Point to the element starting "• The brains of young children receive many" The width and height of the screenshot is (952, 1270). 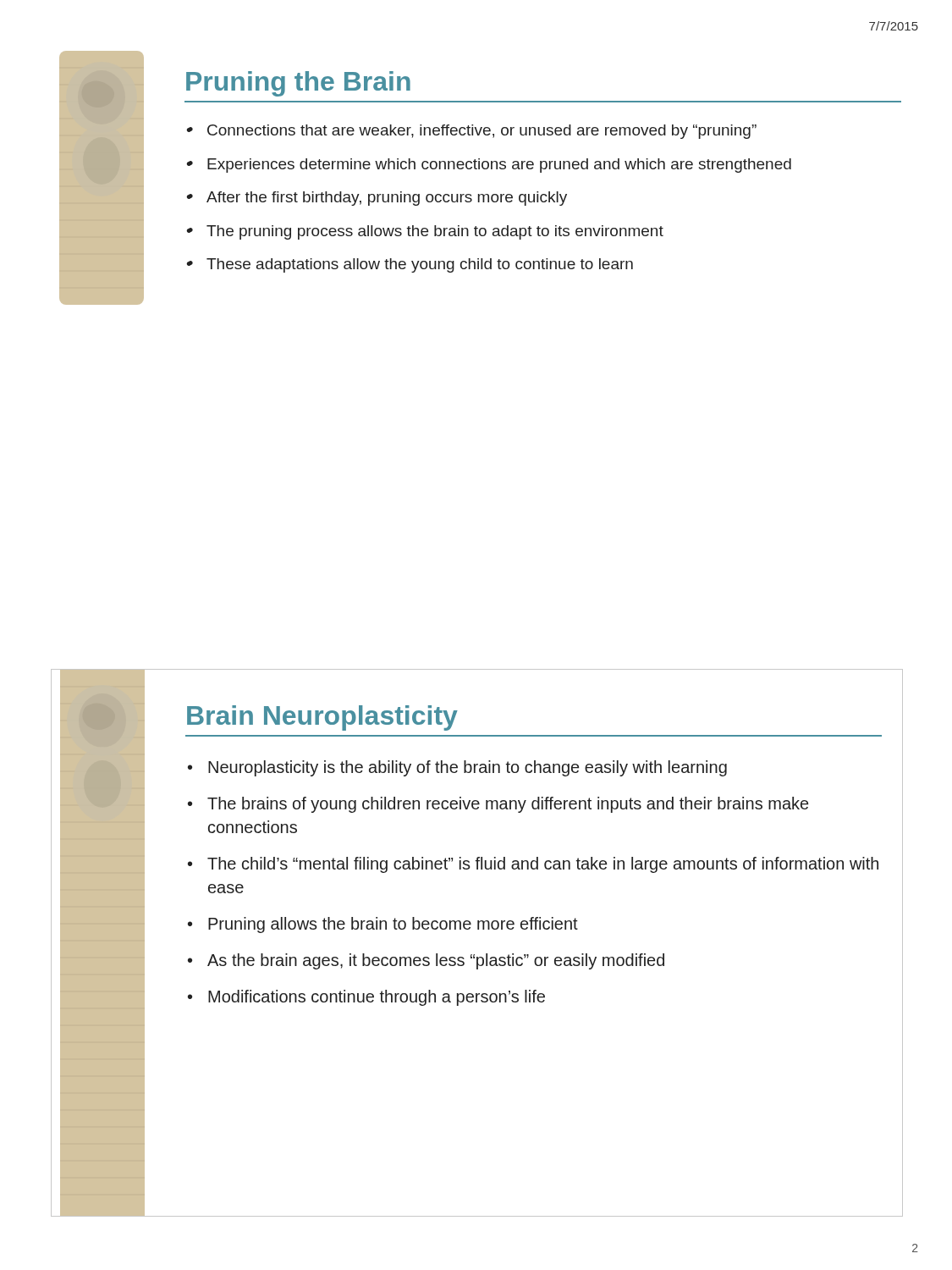pos(498,814)
